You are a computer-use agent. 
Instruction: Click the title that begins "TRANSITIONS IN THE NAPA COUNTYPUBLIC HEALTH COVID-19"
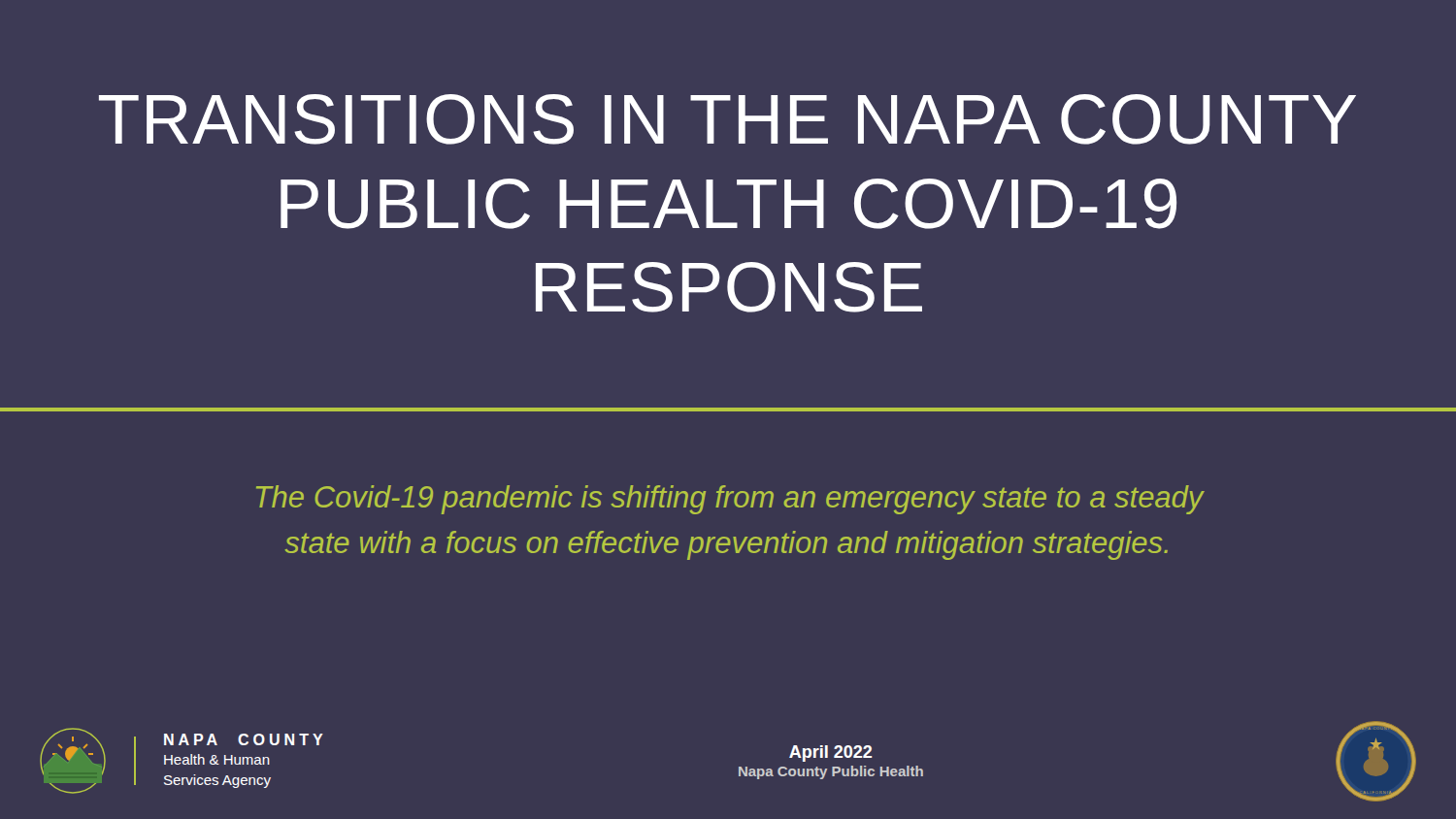point(728,204)
